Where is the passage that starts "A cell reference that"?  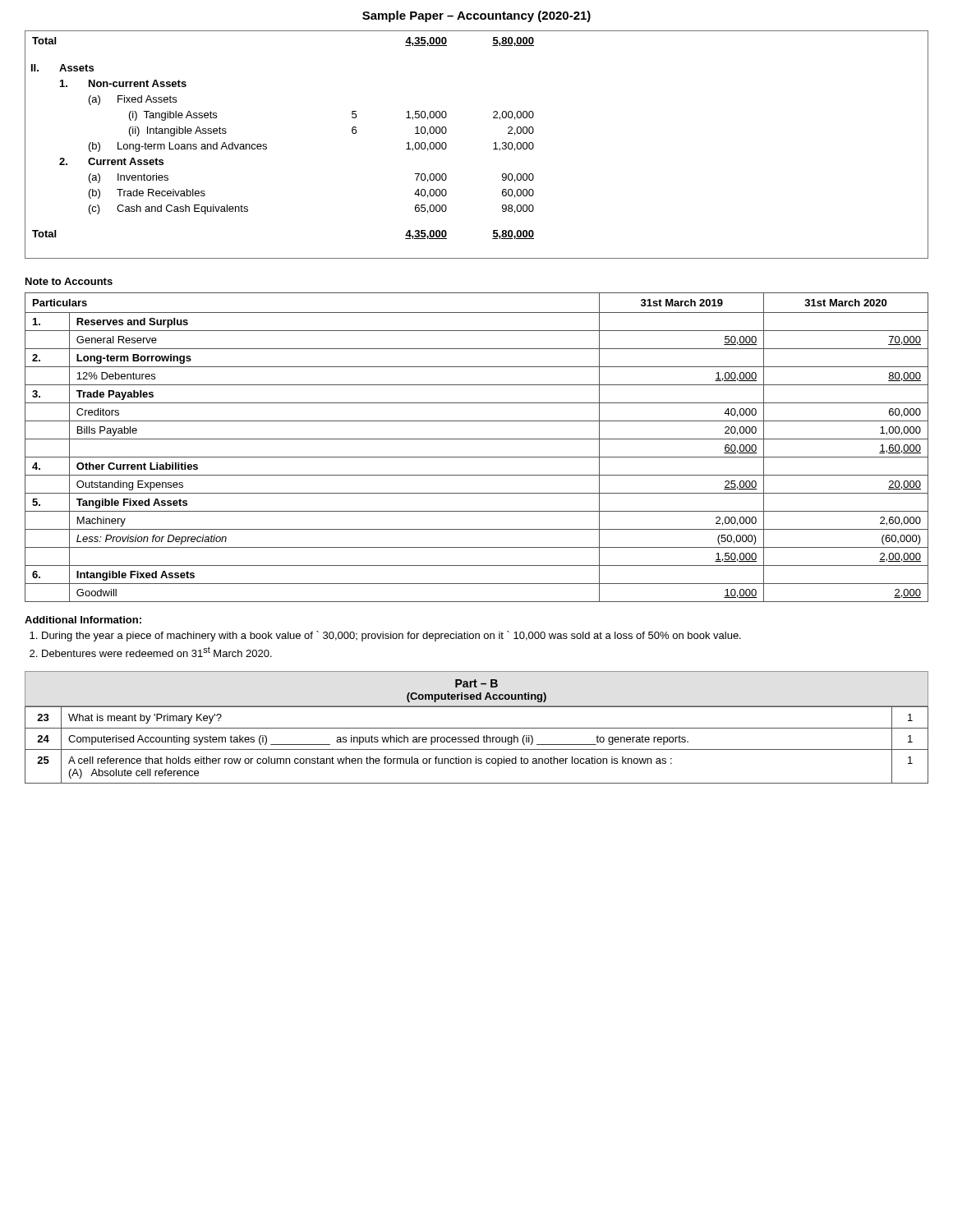(370, 767)
